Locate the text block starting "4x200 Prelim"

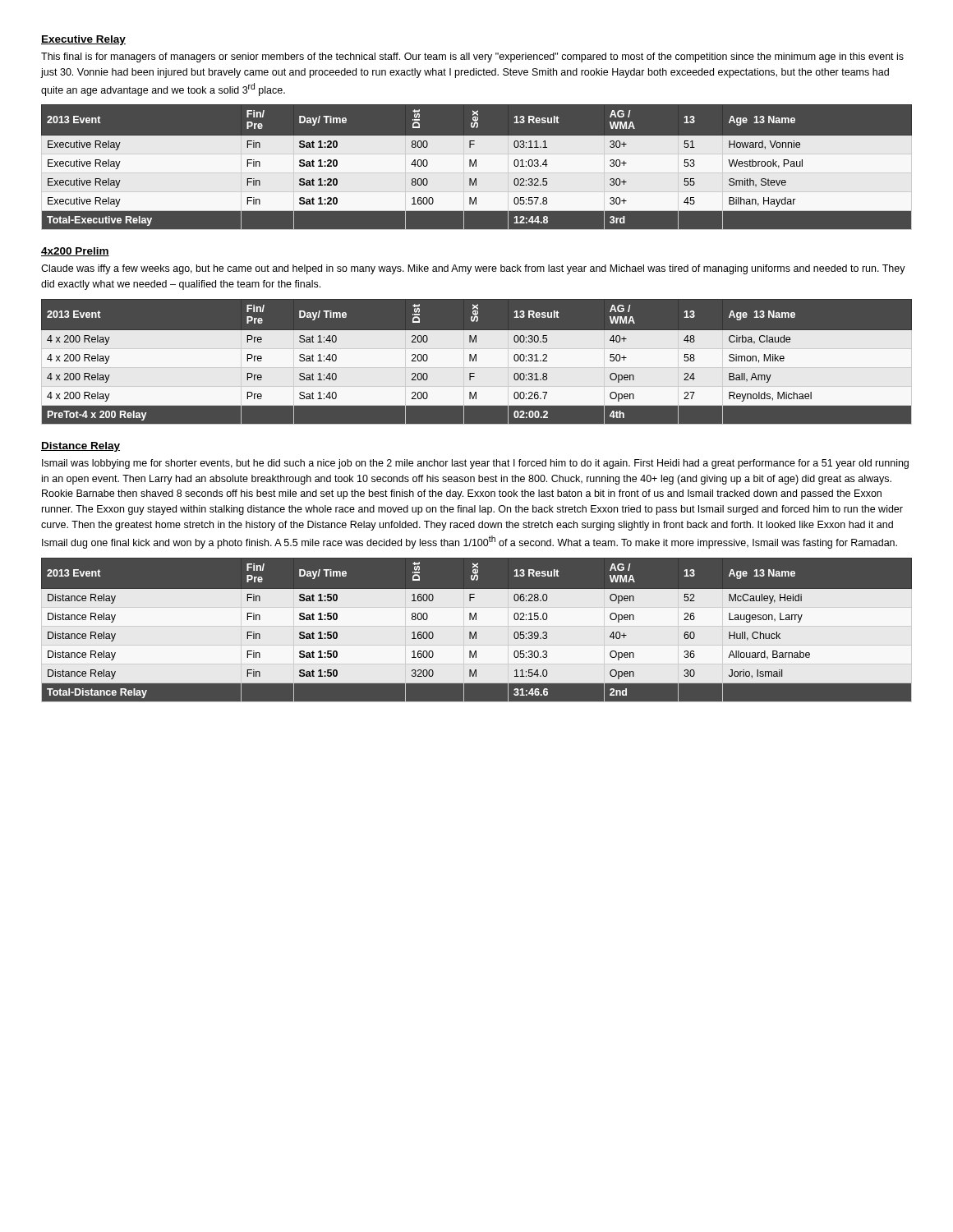tap(75, 251)
